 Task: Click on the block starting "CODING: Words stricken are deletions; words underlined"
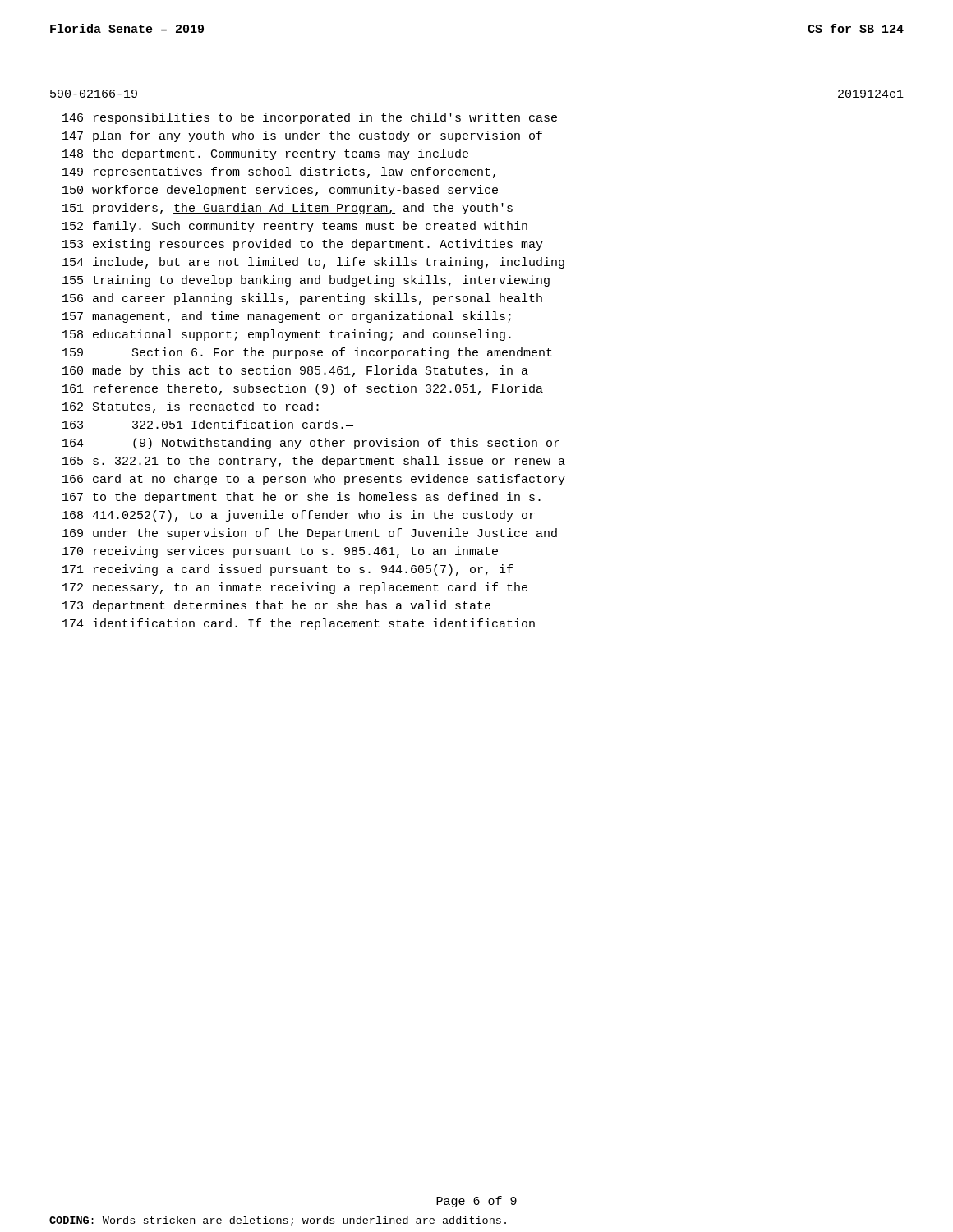[x=279, y=1221]
